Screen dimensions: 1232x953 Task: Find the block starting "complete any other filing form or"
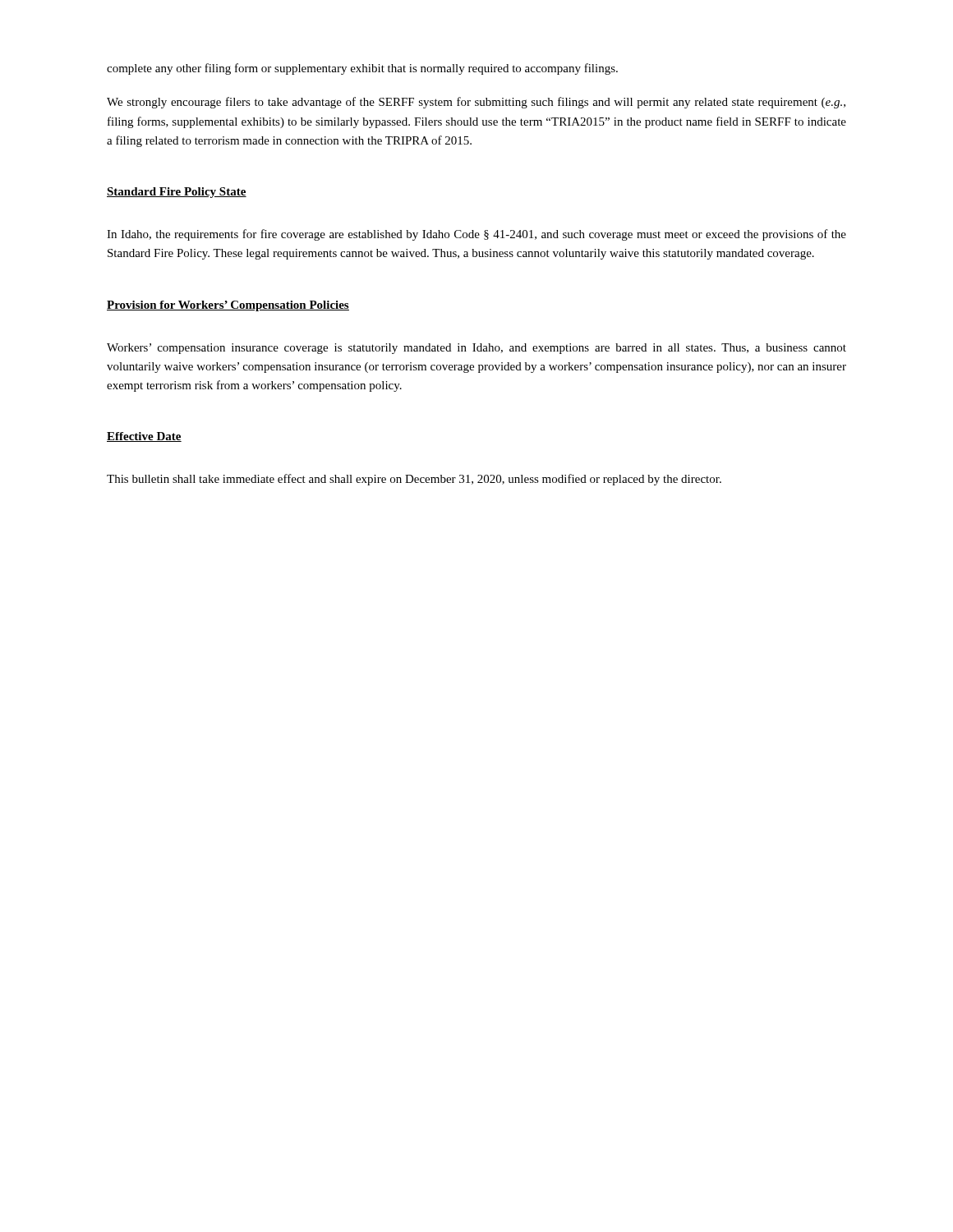click(x=363, y=68)
